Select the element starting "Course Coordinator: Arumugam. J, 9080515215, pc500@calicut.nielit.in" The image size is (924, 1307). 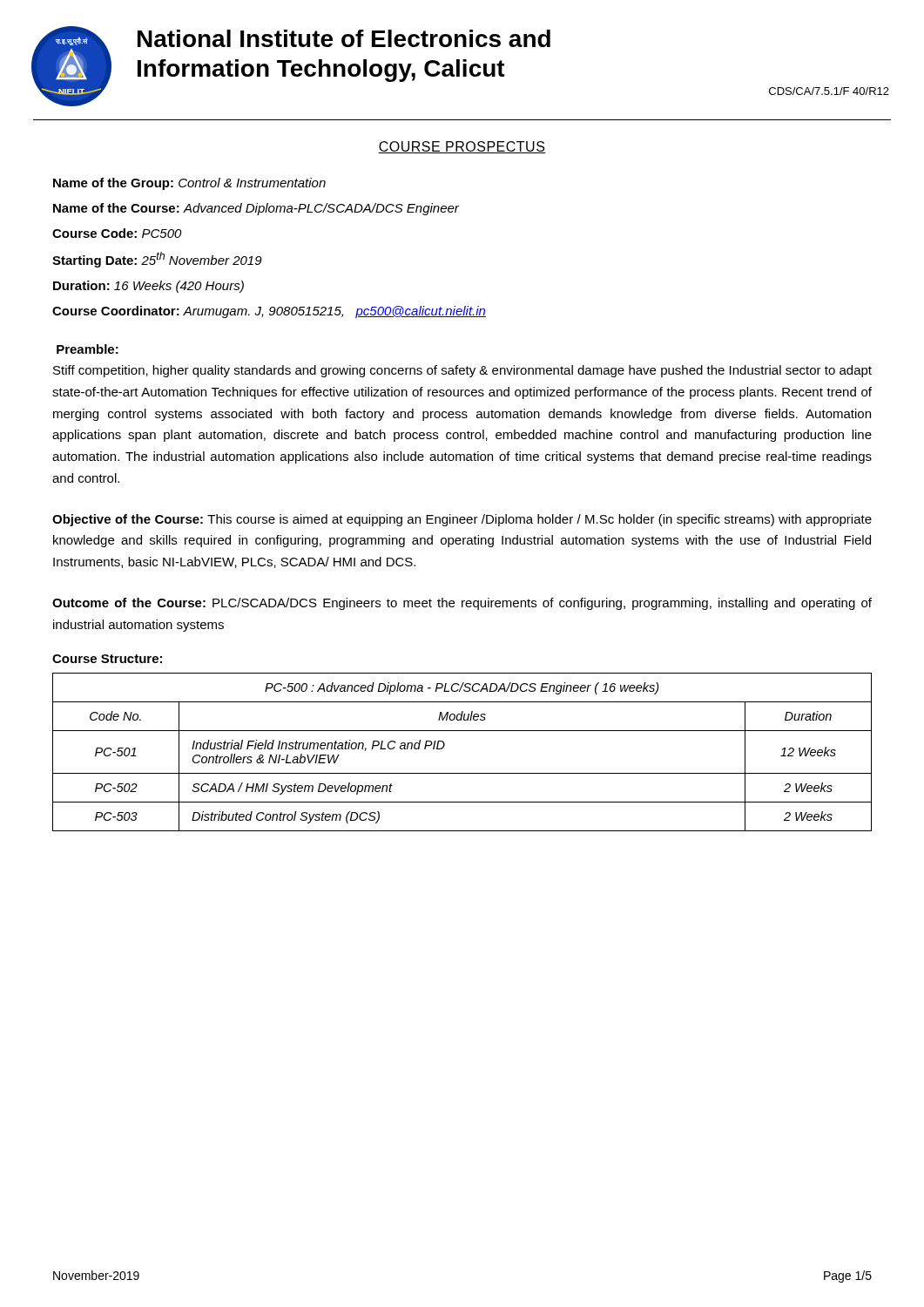click(462, 311)
